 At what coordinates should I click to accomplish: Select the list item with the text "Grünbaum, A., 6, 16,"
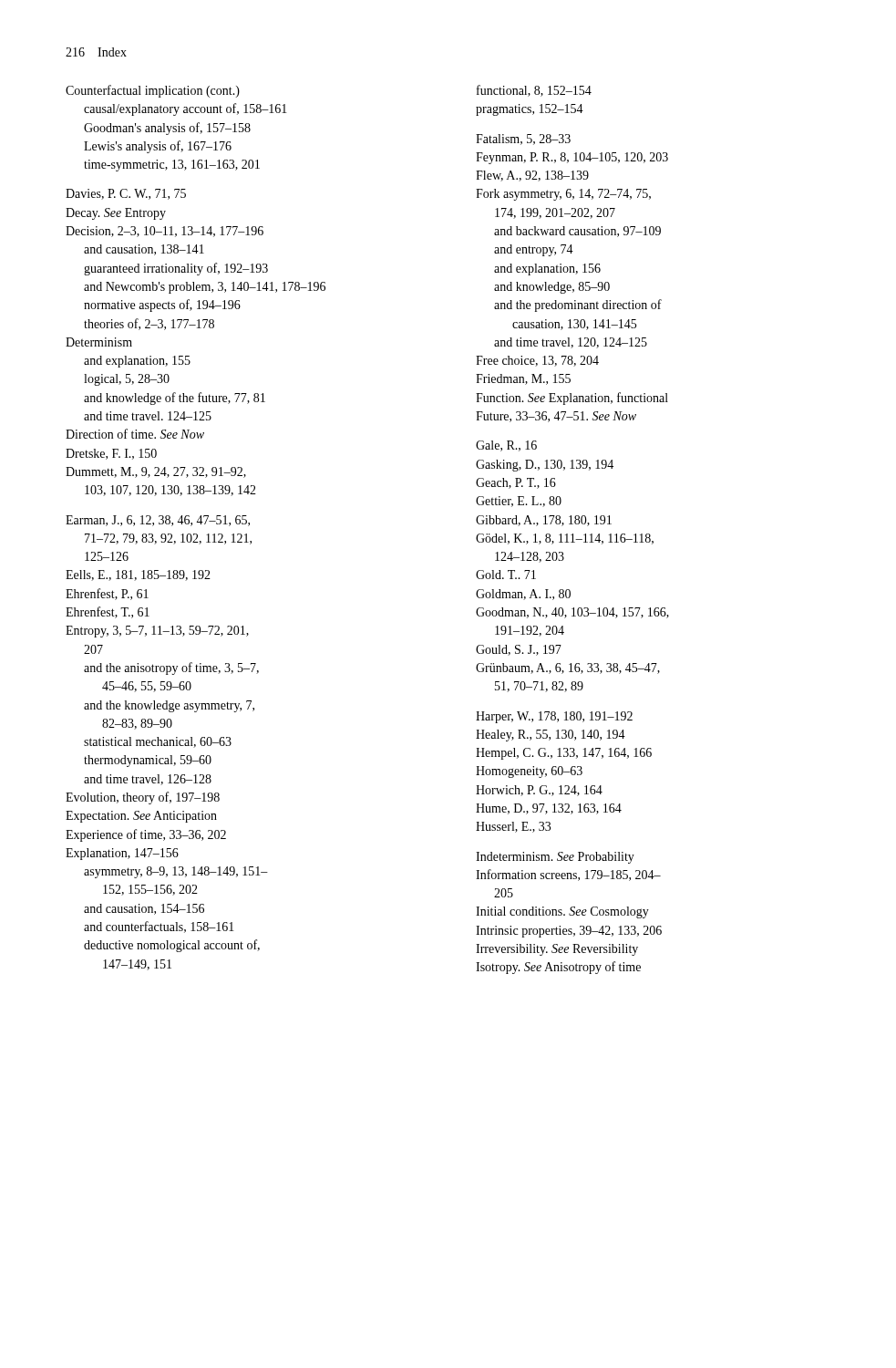[x=663, y=678]
